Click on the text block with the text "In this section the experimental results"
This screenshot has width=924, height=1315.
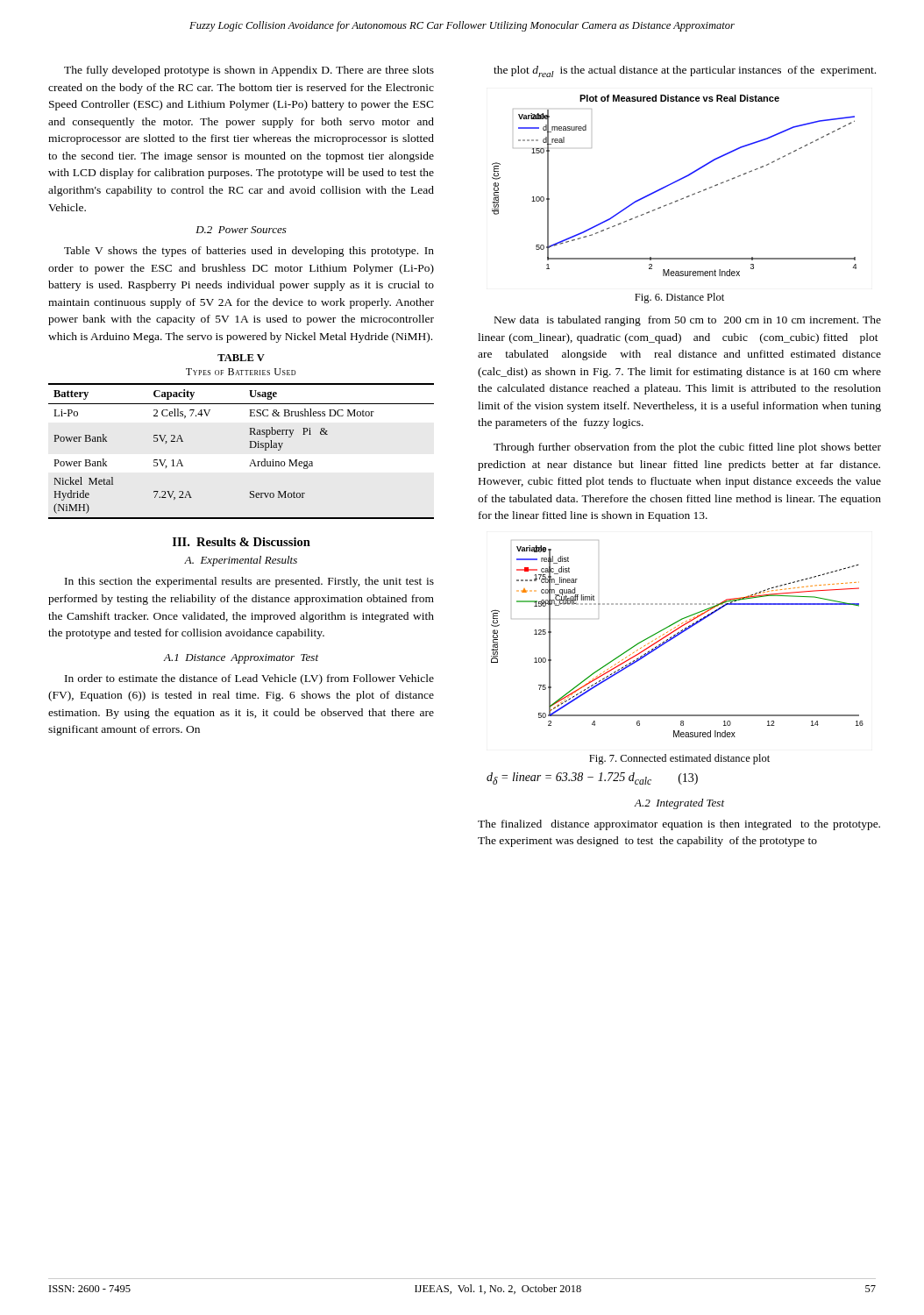[241, 607]
